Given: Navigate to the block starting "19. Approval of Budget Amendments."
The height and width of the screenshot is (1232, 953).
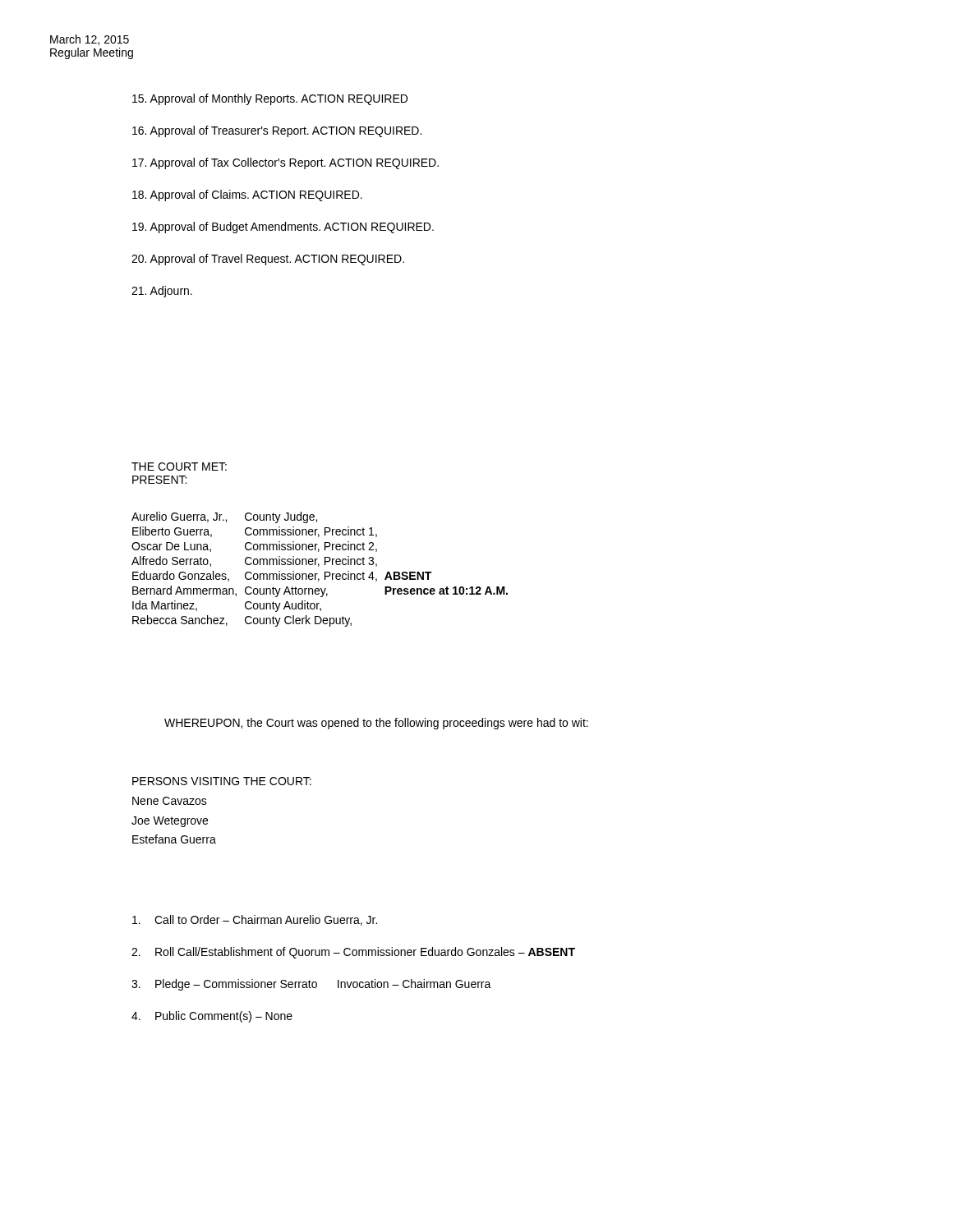Looking at the screenshot, I should (x=283, y=227).
